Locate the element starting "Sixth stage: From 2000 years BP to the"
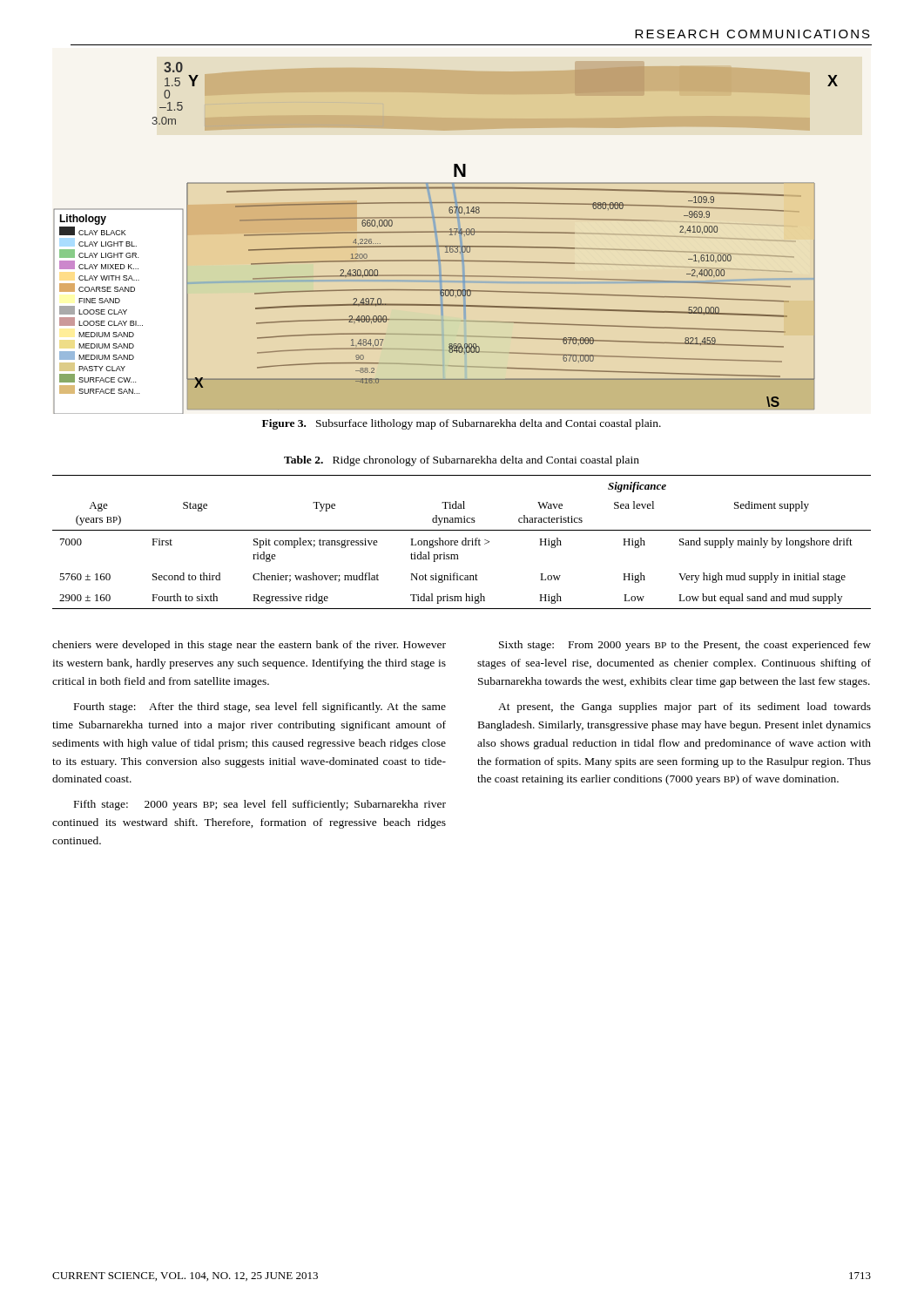The image size is (924, 1307). 674,713
